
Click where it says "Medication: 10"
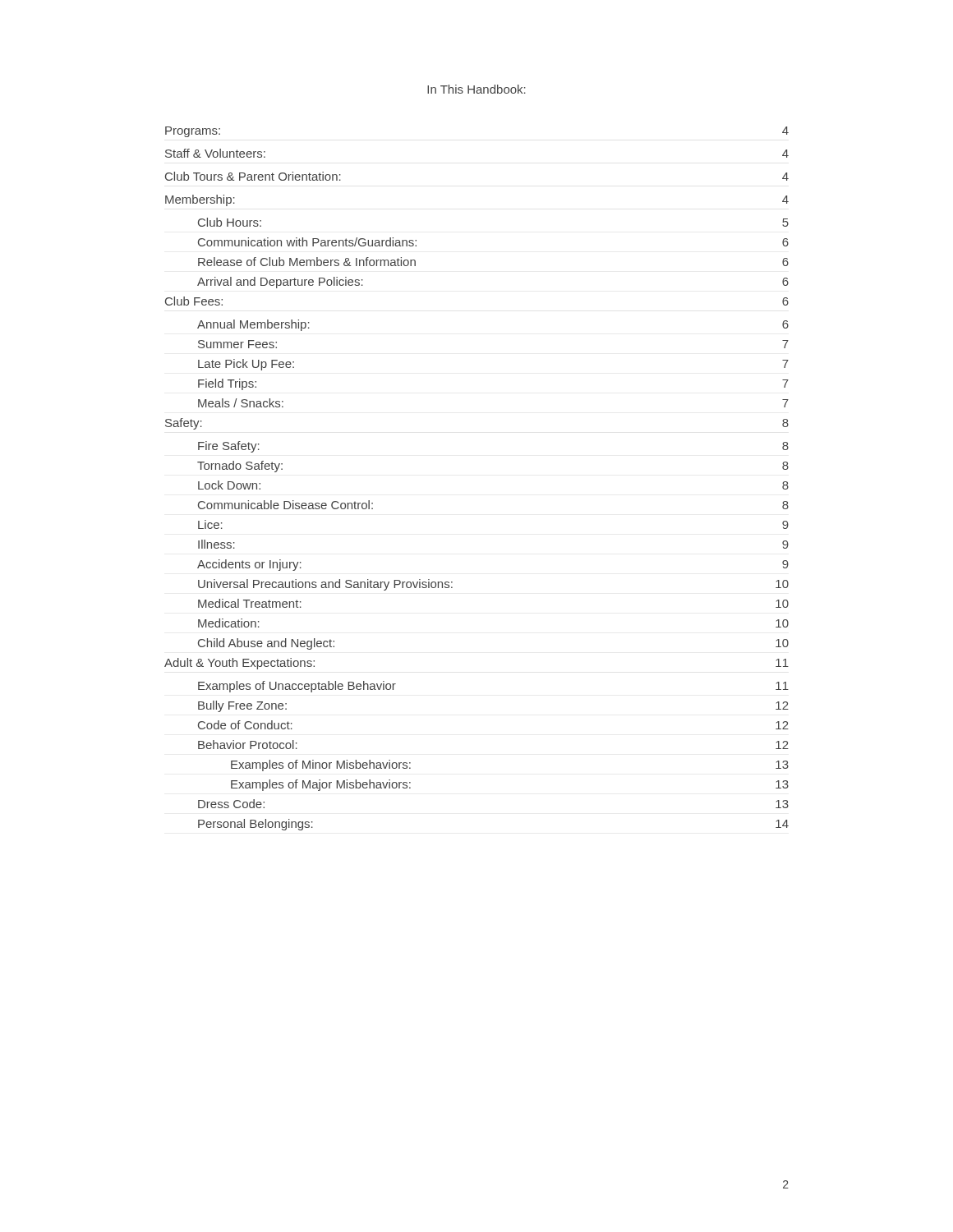click(x=233, y=624)
